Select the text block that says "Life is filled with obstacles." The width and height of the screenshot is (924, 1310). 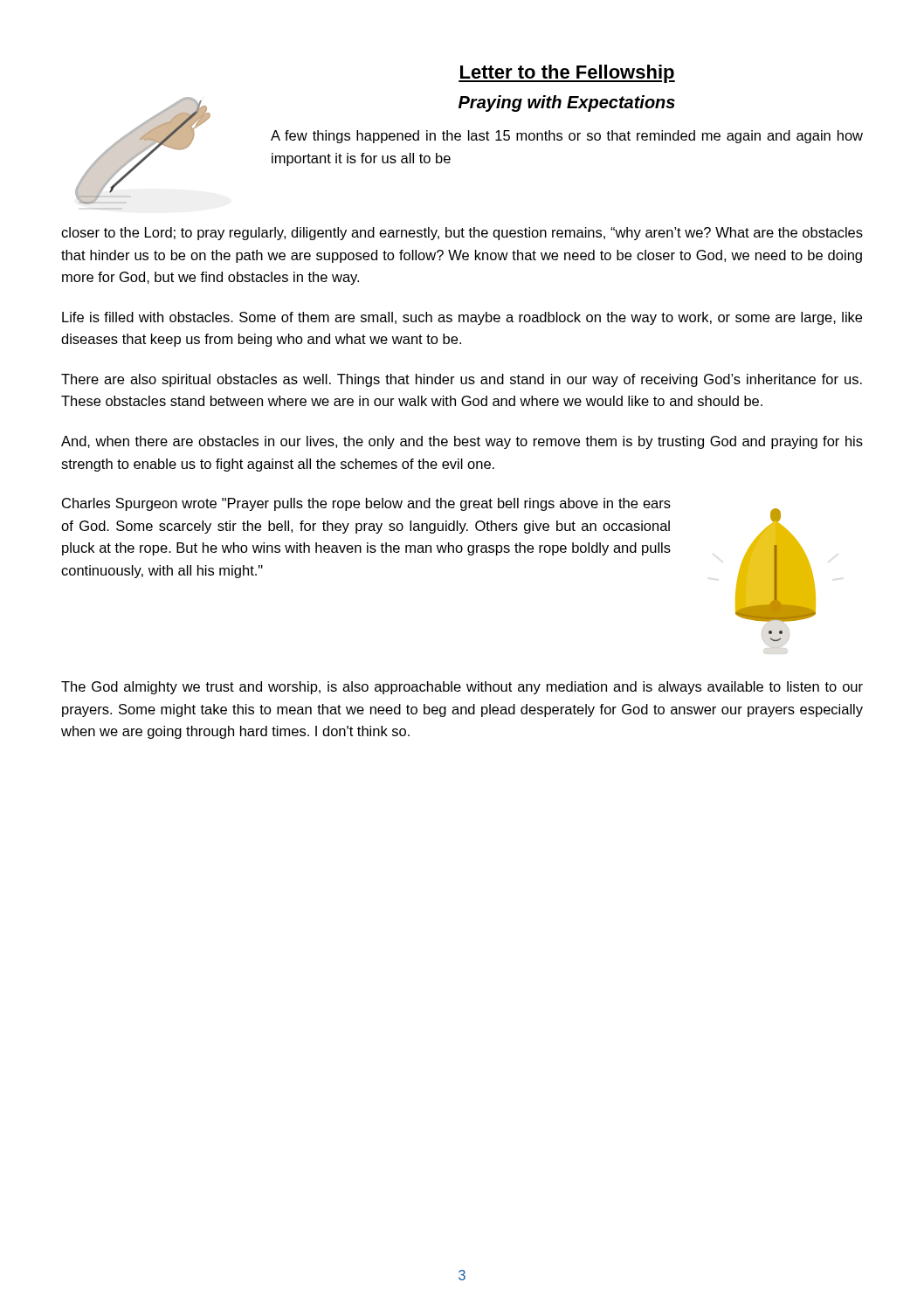462,328
